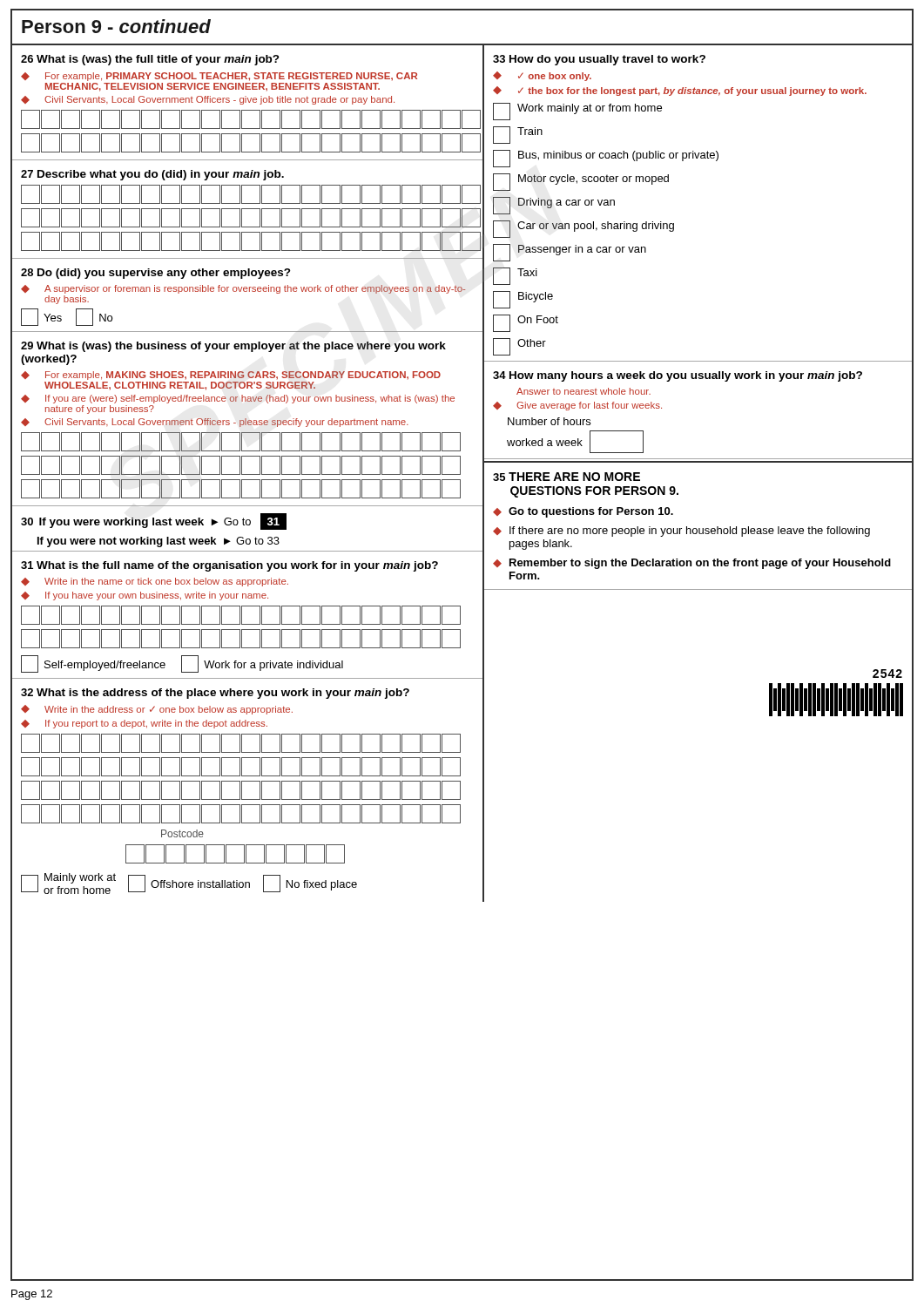924x1307 pixels.
Task: Select the region starting "On Foot"
Action: pyautogui.click(x=526, y=322)
